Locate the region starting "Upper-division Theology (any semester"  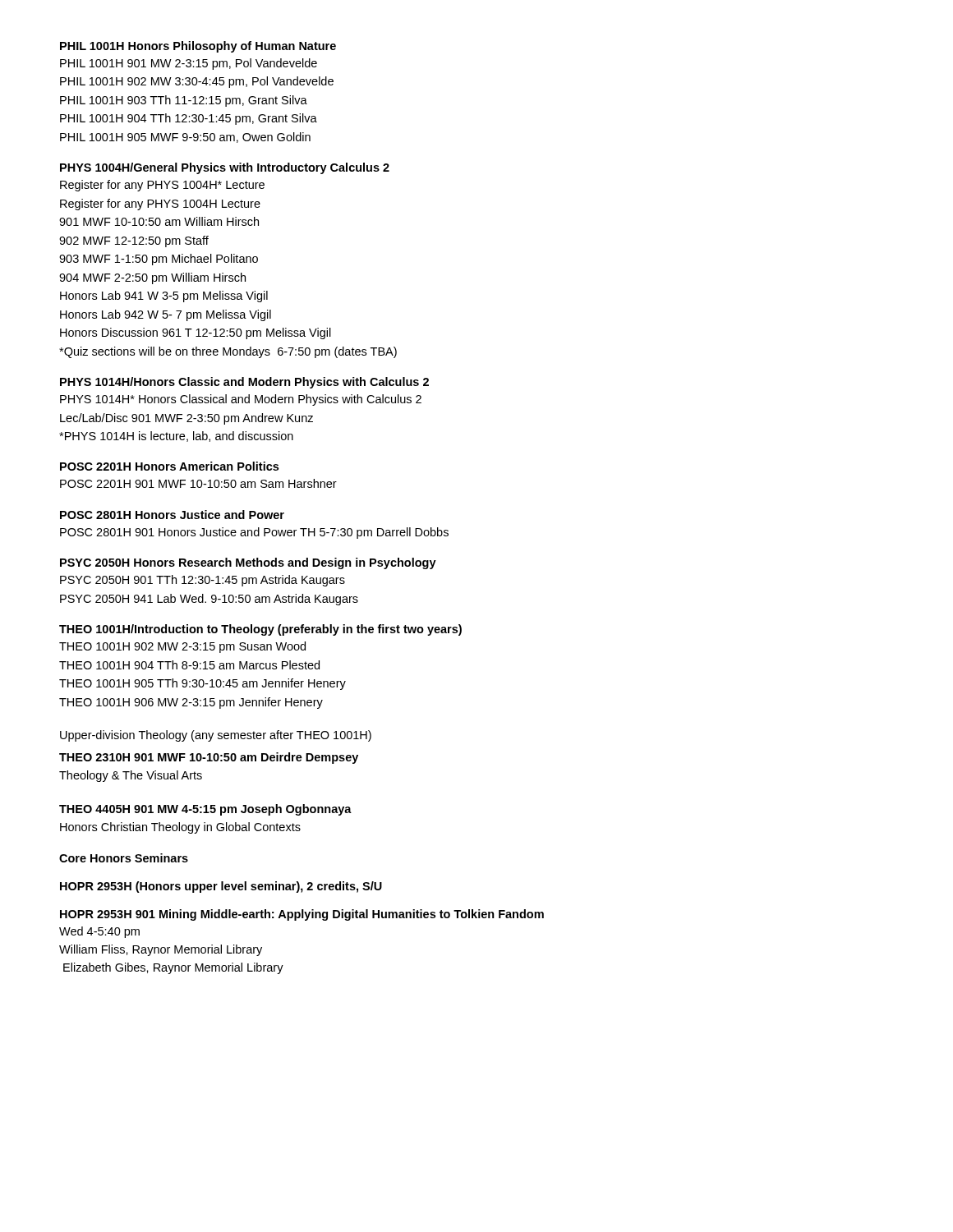point(216,736)
